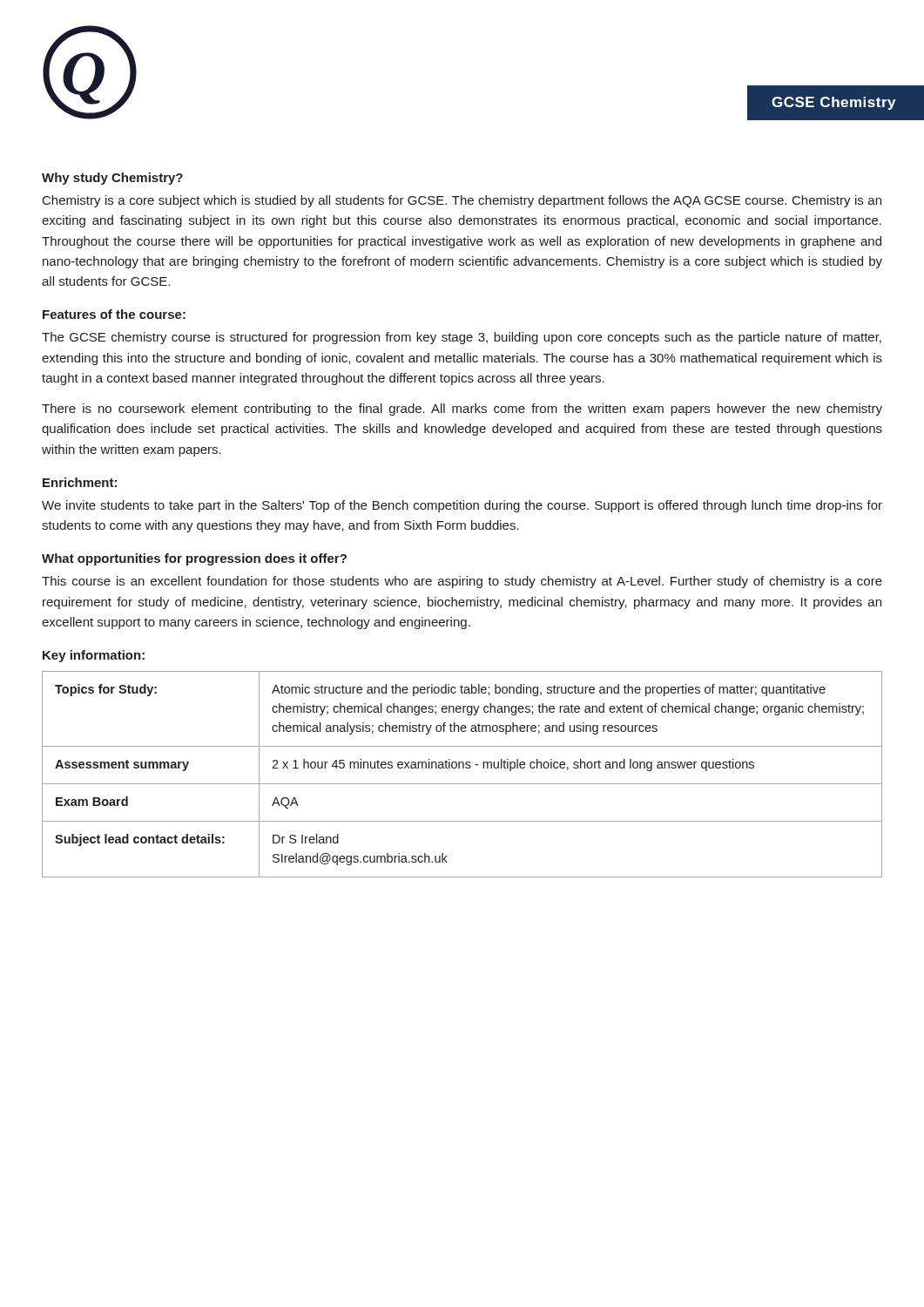Select the text block starting "This course is"
924x1307 pixels.
[462, 601]
